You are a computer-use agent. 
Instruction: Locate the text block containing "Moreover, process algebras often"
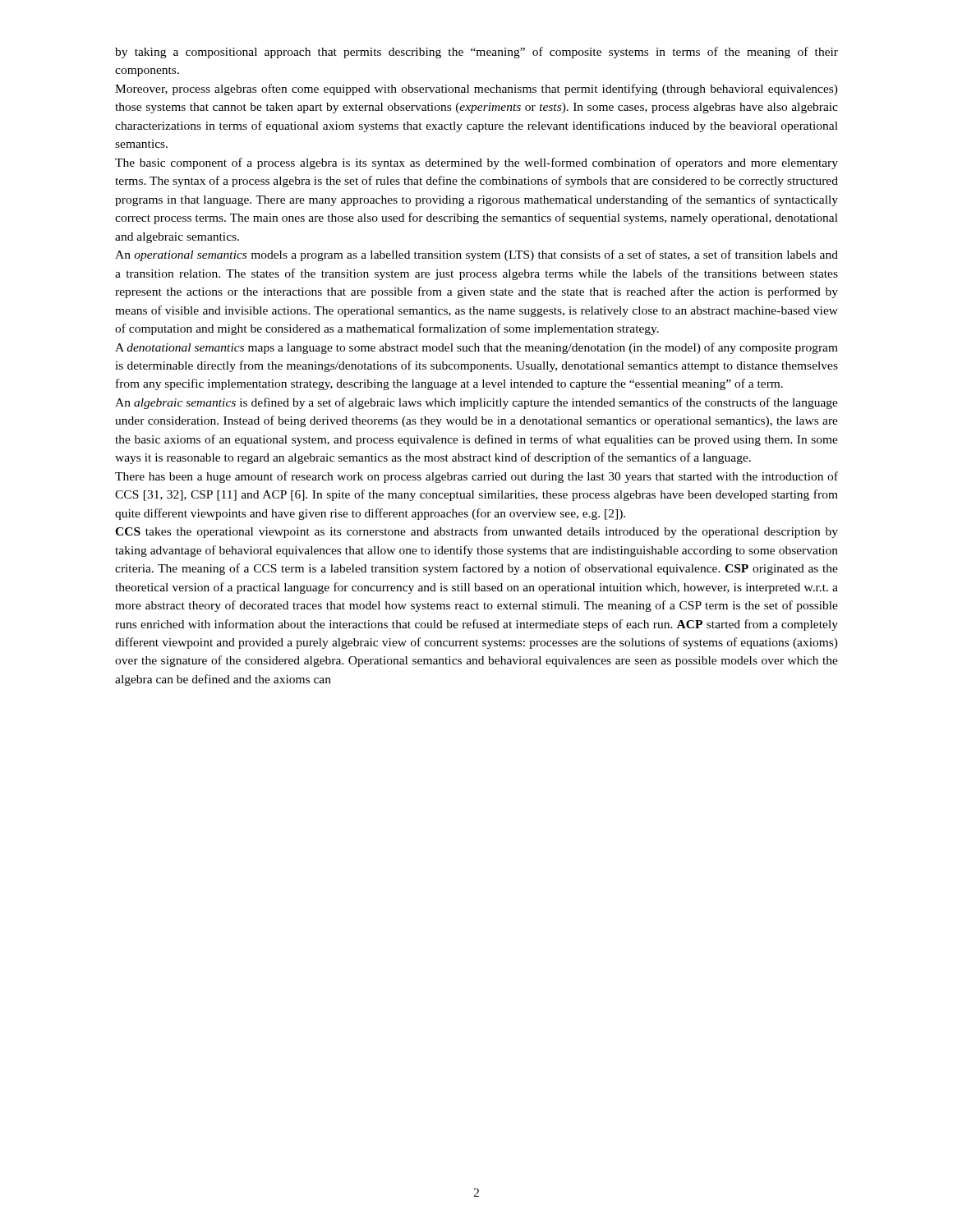476,116
